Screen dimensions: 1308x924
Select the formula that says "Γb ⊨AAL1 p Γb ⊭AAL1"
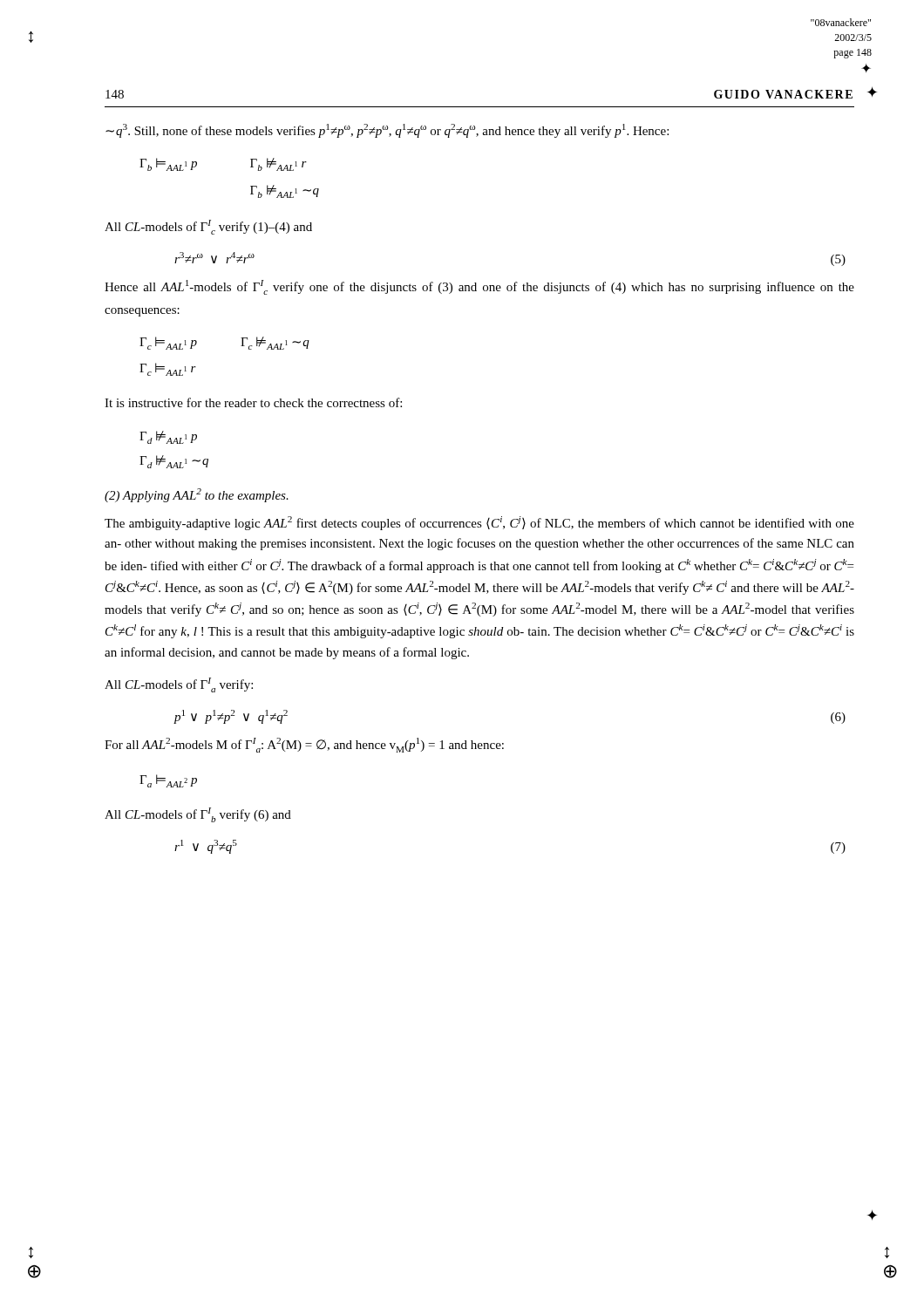click(x=170, y=165)
